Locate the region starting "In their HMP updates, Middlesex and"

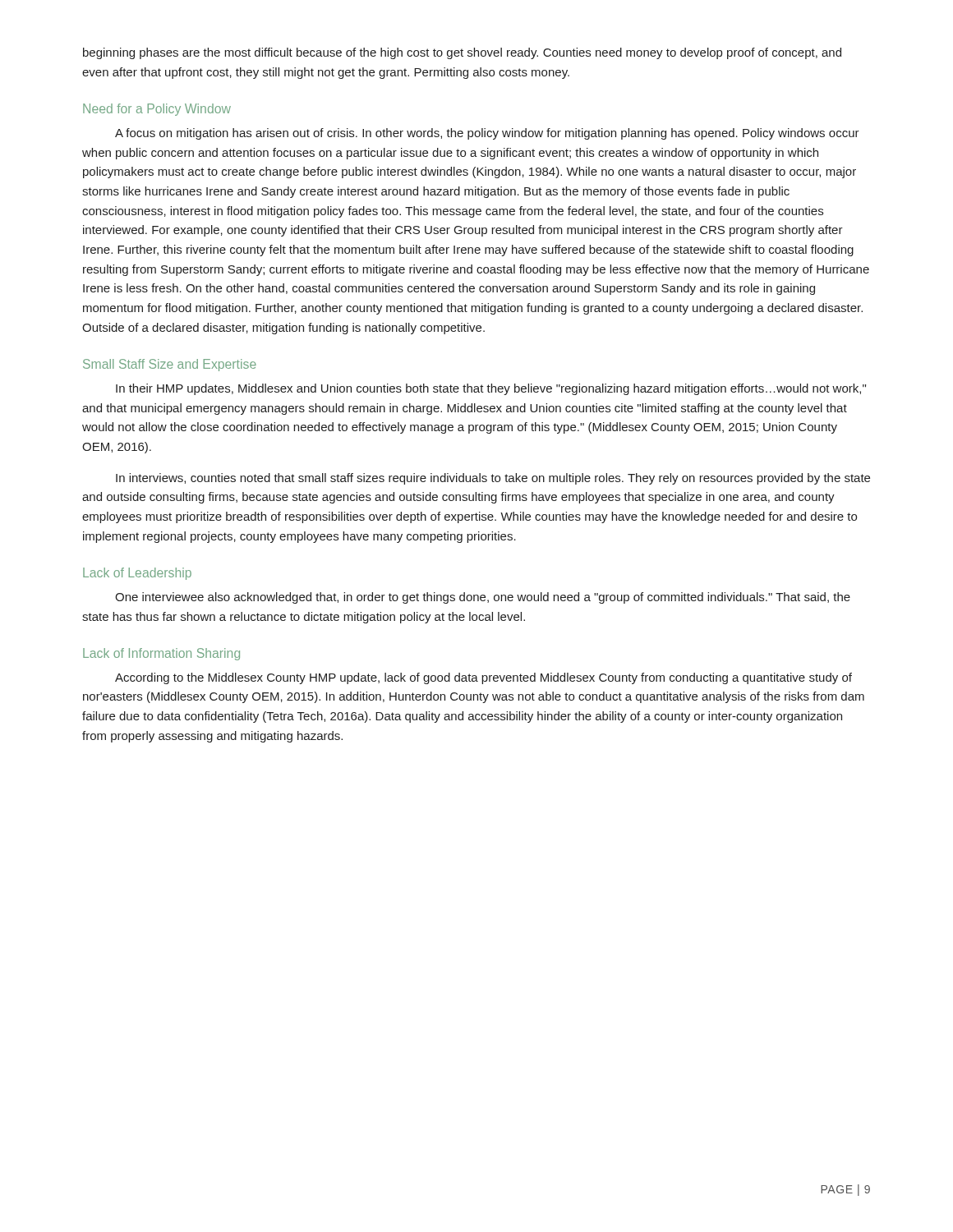coord(476,417)
